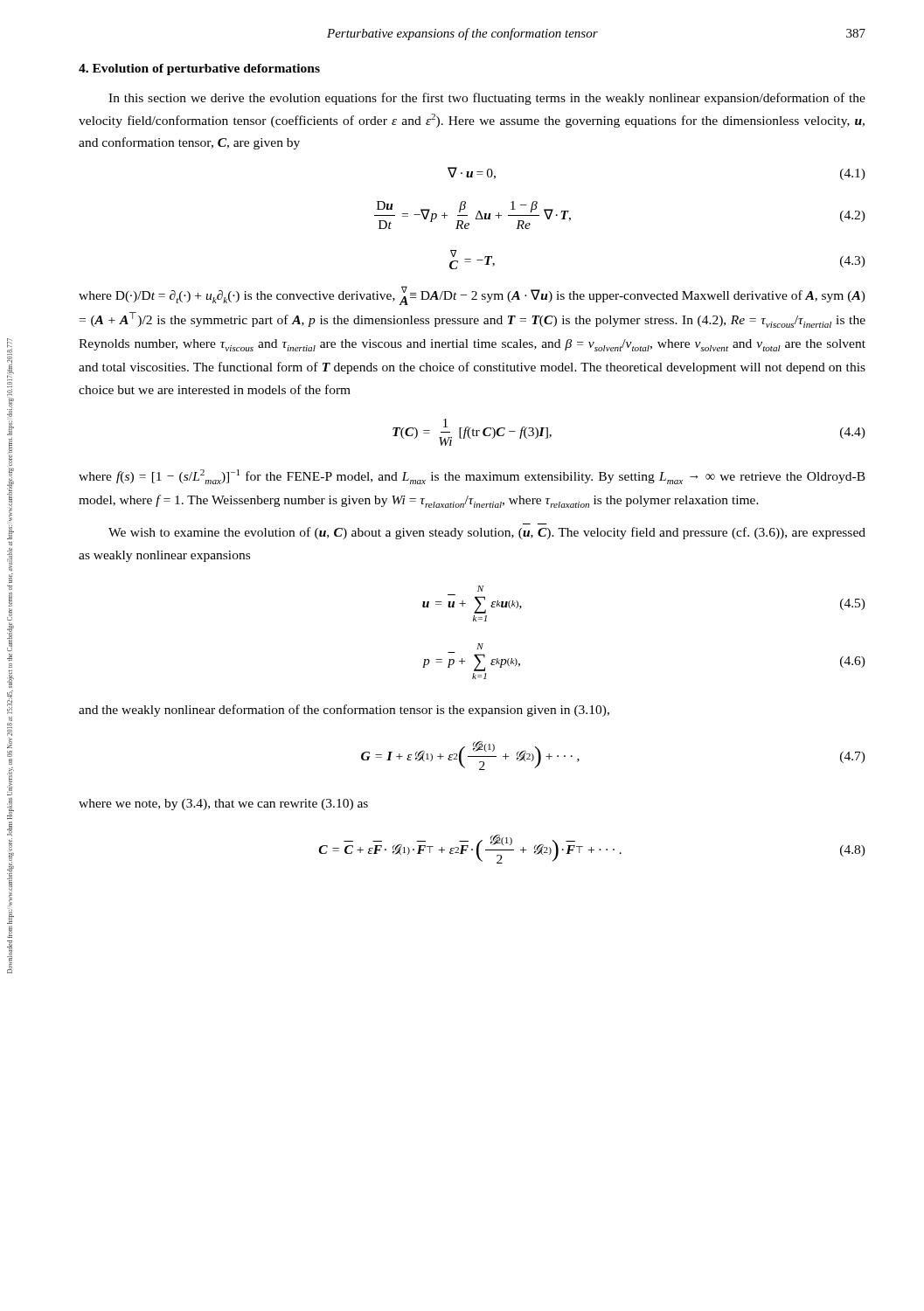The height and width of the screenshot is (1311, 924).
Task: Click where it says "∇ C = −T, (4.3)"
Action: [489, 259]
